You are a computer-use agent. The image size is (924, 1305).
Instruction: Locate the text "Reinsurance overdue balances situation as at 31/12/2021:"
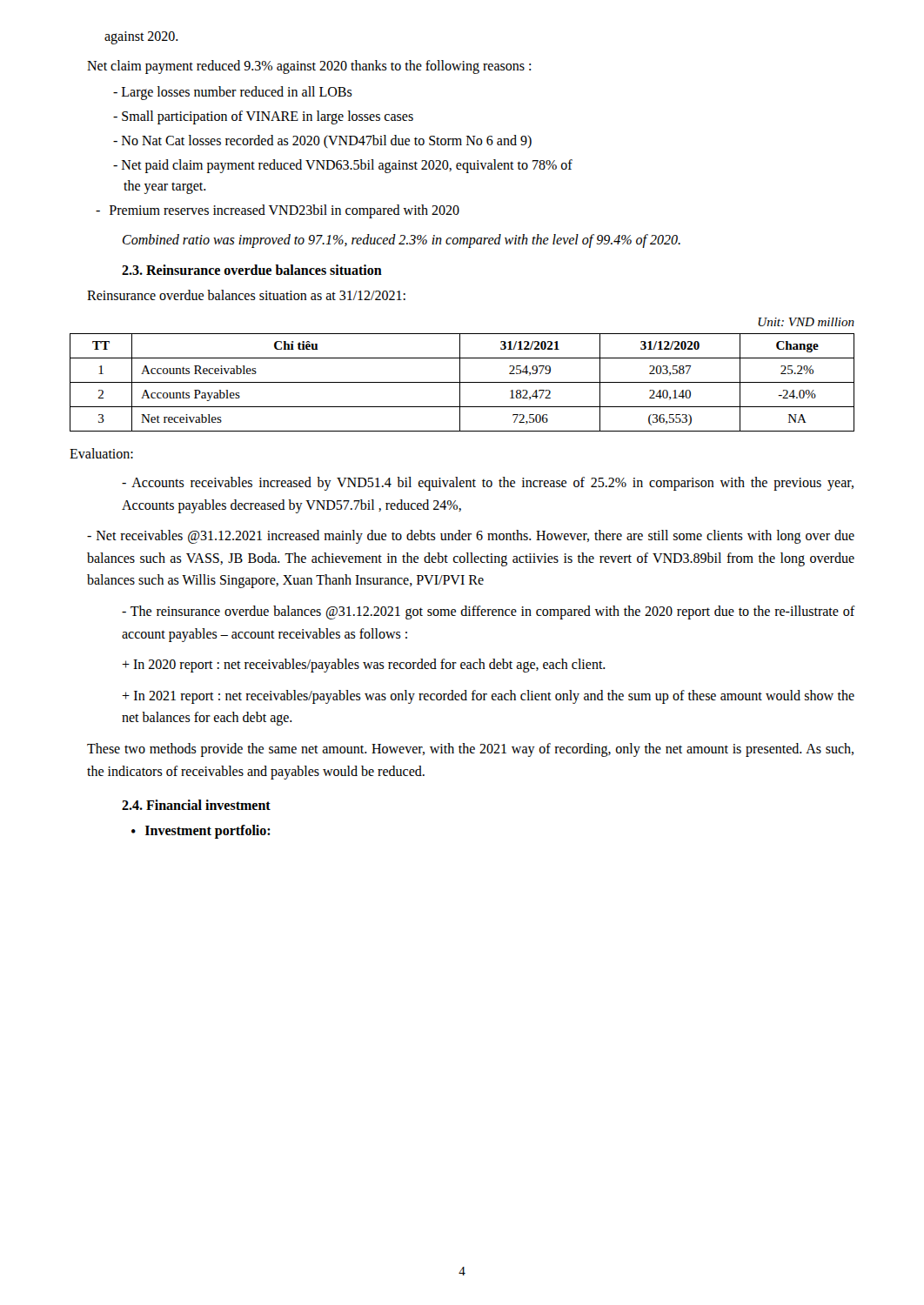click(247, 295)
